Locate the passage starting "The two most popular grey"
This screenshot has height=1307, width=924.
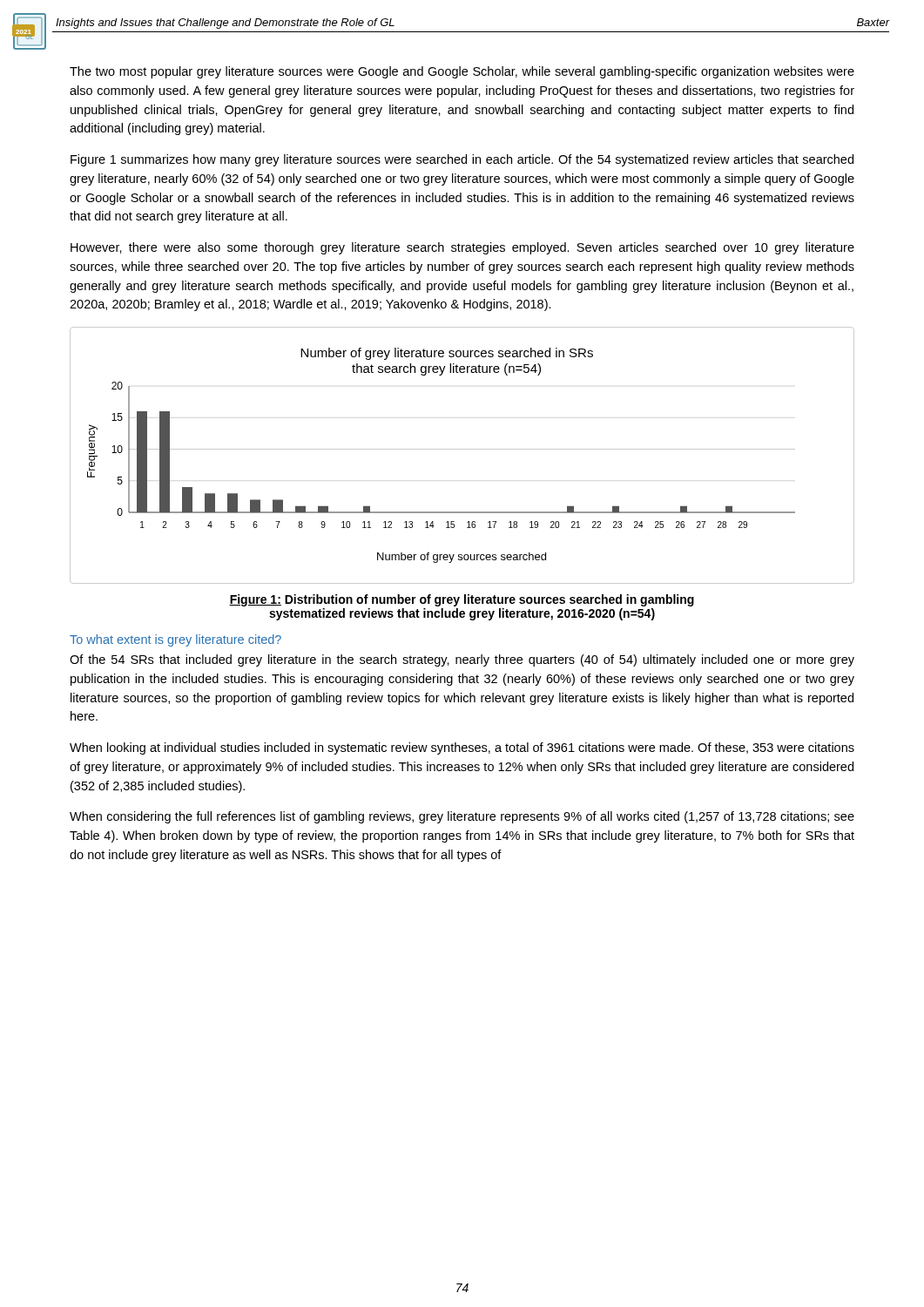click(462, 101)
